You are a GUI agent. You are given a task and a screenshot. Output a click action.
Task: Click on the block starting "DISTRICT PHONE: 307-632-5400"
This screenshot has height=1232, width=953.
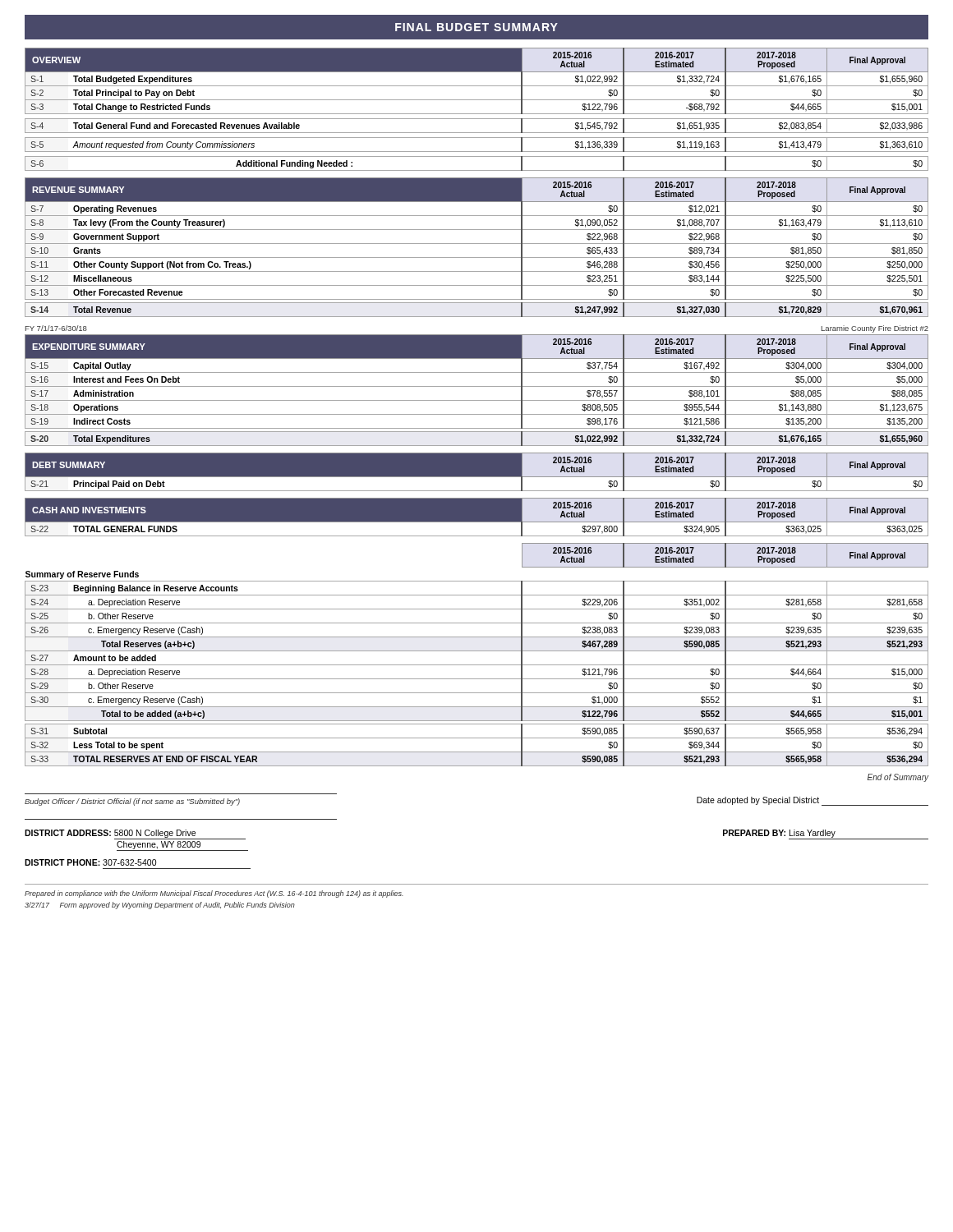138,863
